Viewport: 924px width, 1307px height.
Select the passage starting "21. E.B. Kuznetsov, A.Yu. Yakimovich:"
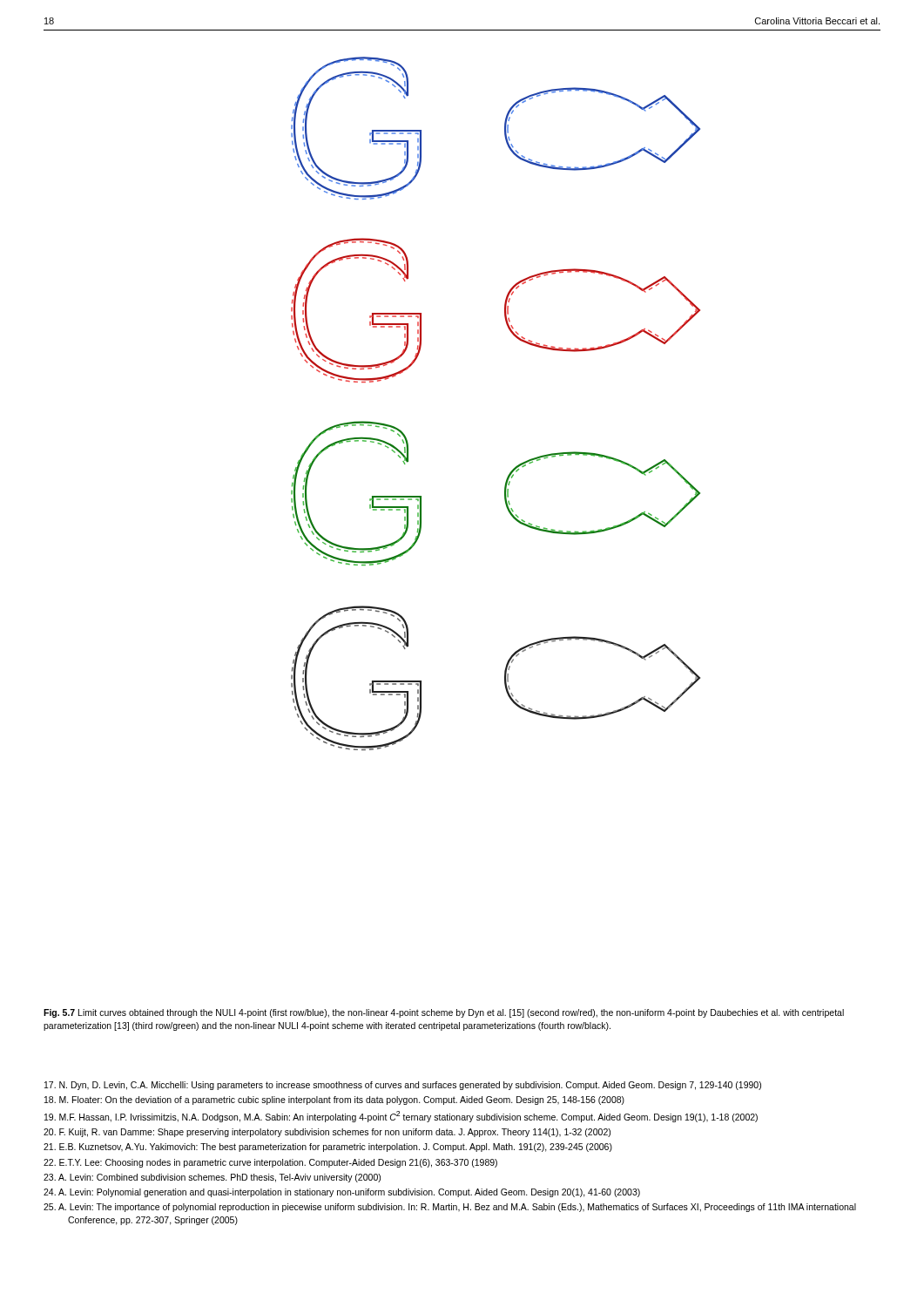coord(328,1147)
